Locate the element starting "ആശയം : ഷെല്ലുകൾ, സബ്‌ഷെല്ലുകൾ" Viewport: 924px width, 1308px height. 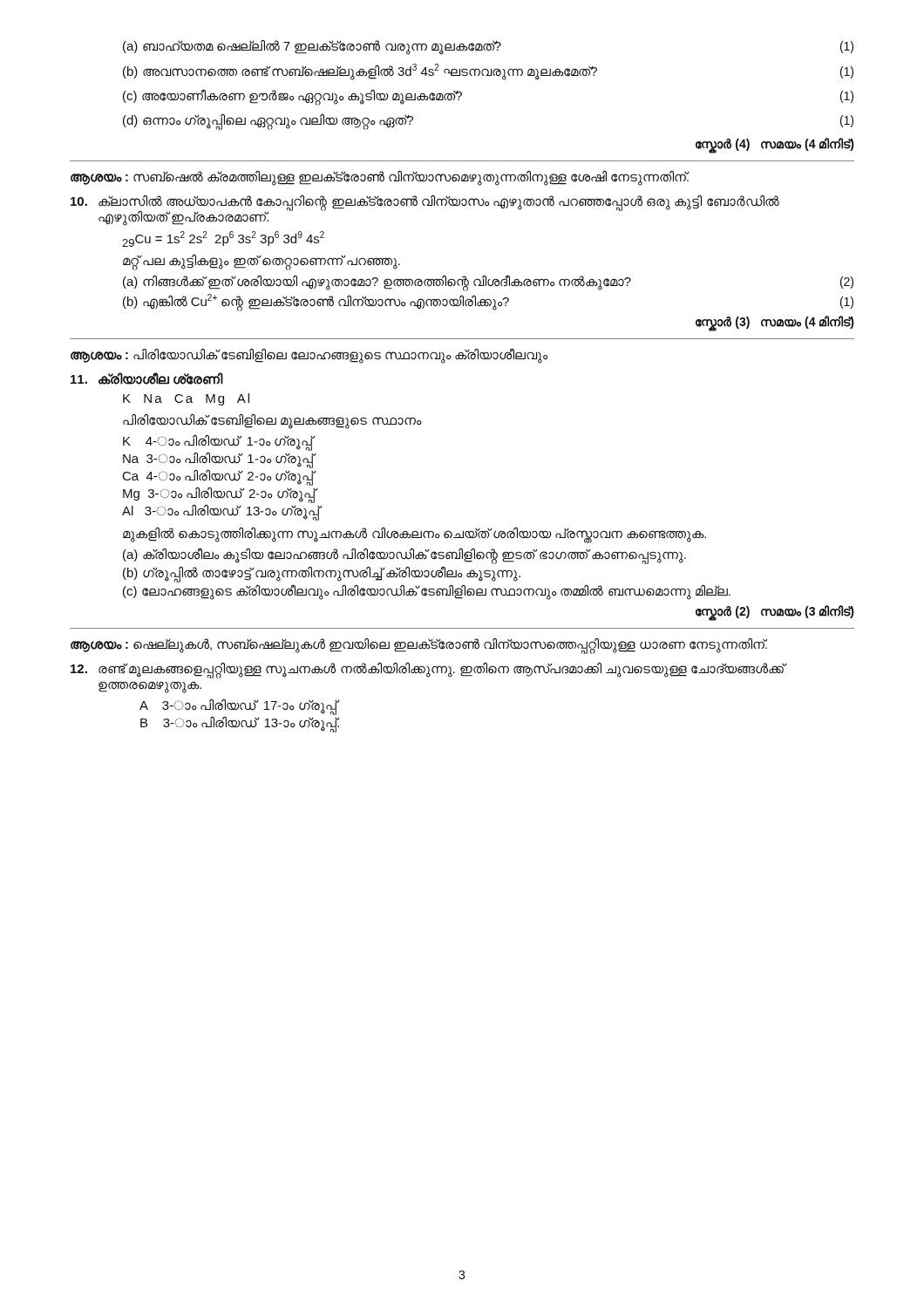[419, 644]
